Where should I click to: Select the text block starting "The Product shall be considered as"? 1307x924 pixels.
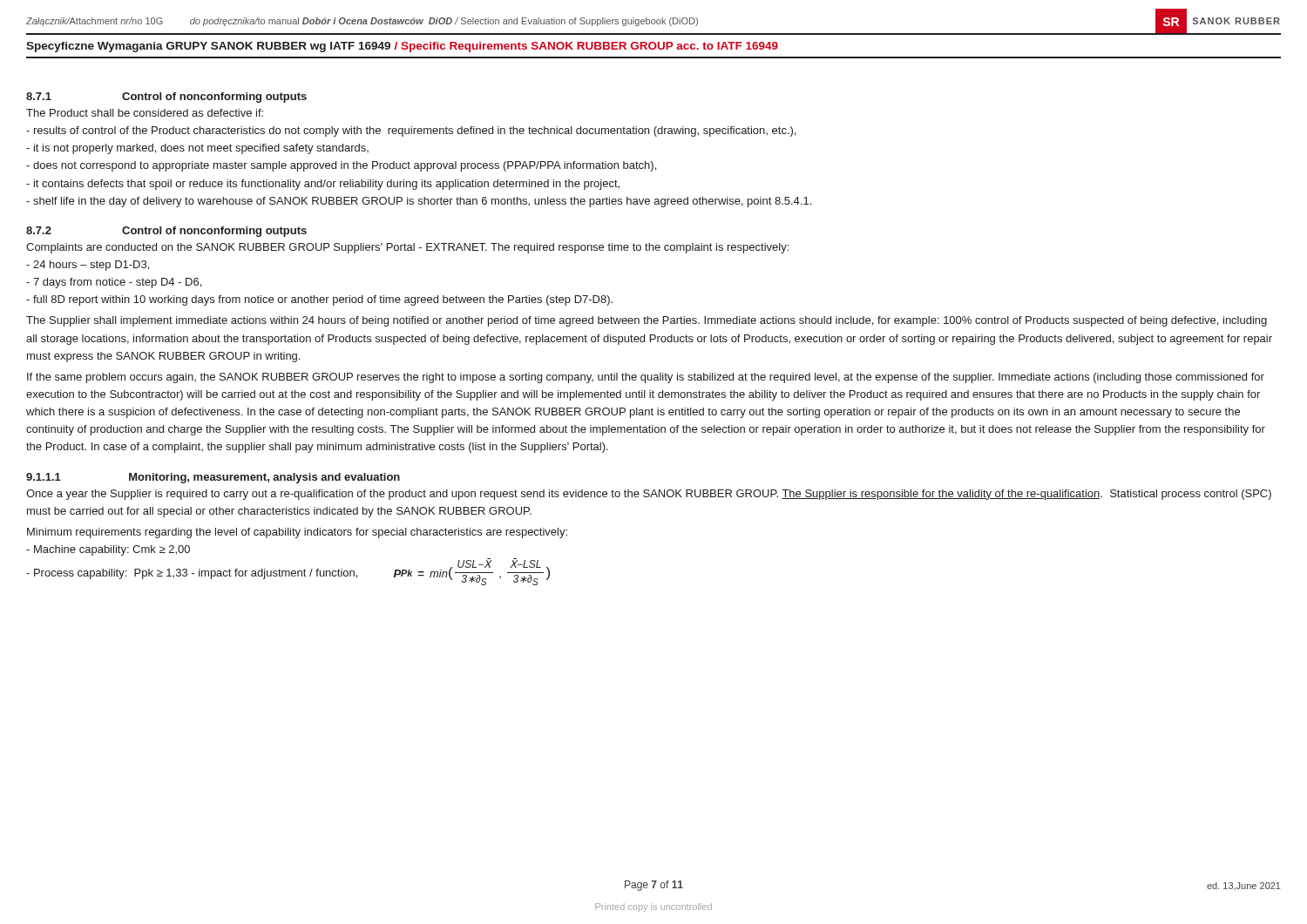click(x=145, y=113)
